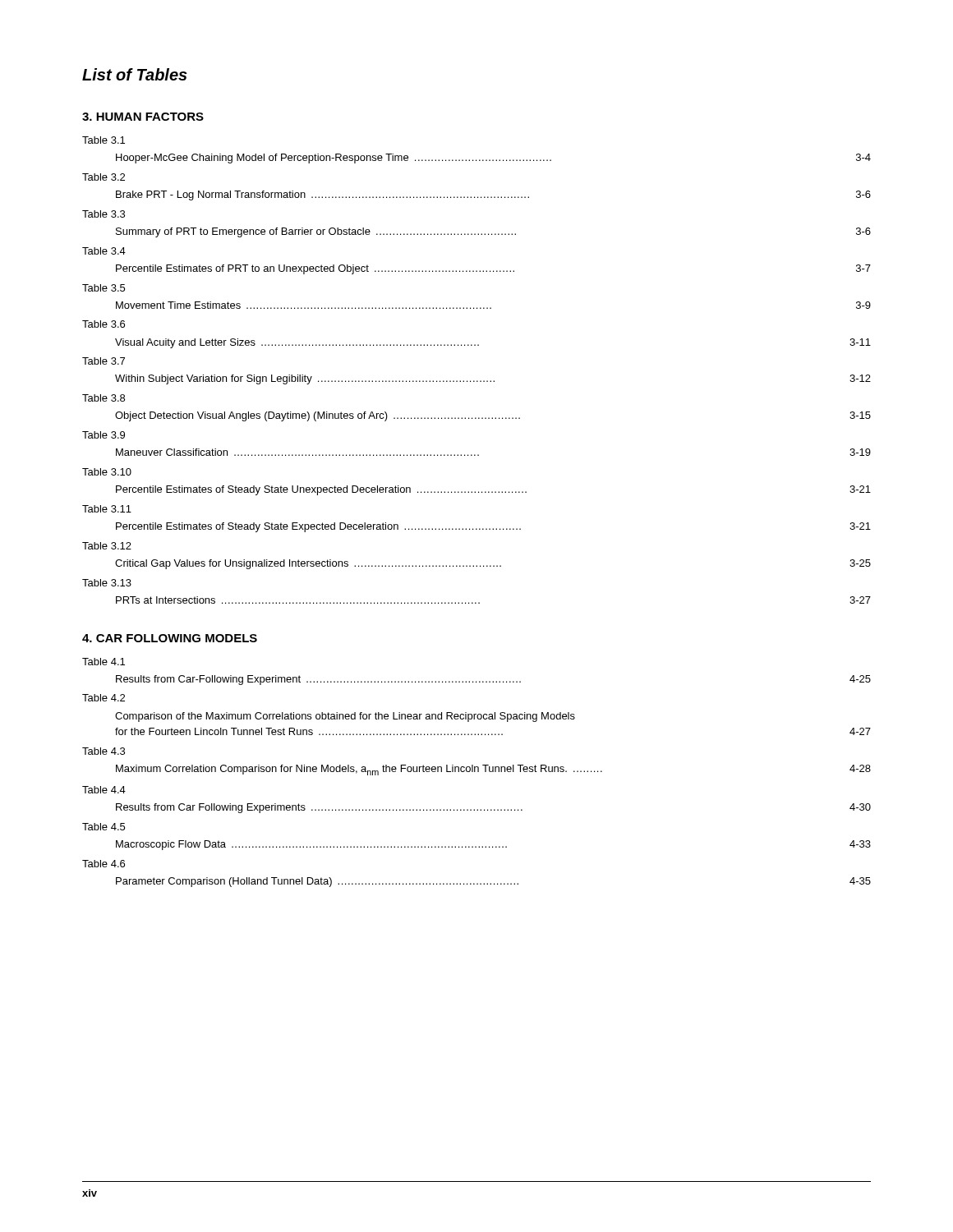Navigate to the text block starting "Table 3.2 Brake"
This screenshot has width=953, height=1232.
[476, 186]
